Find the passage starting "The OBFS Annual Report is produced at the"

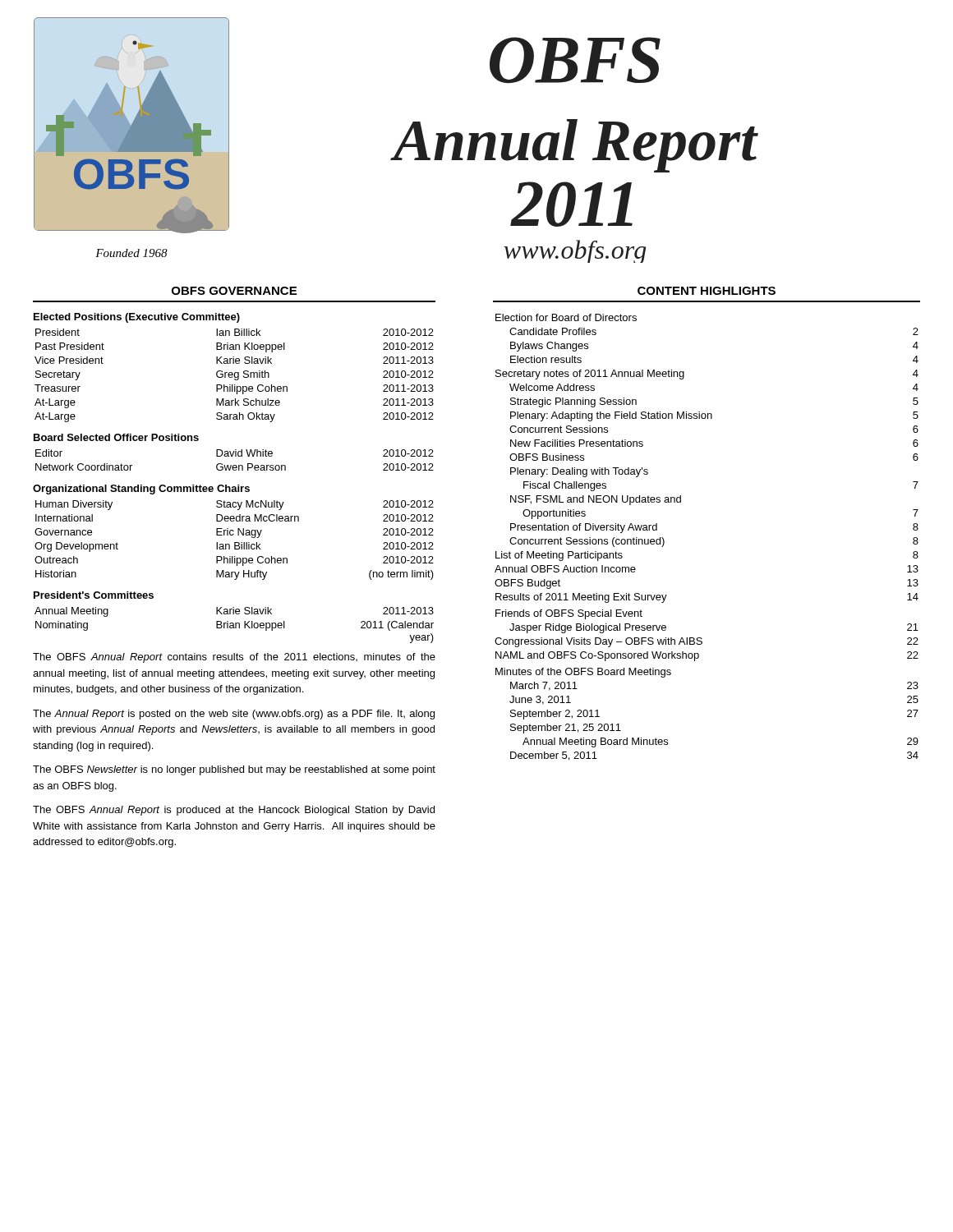pyautogui.click(x=234, y=825)
